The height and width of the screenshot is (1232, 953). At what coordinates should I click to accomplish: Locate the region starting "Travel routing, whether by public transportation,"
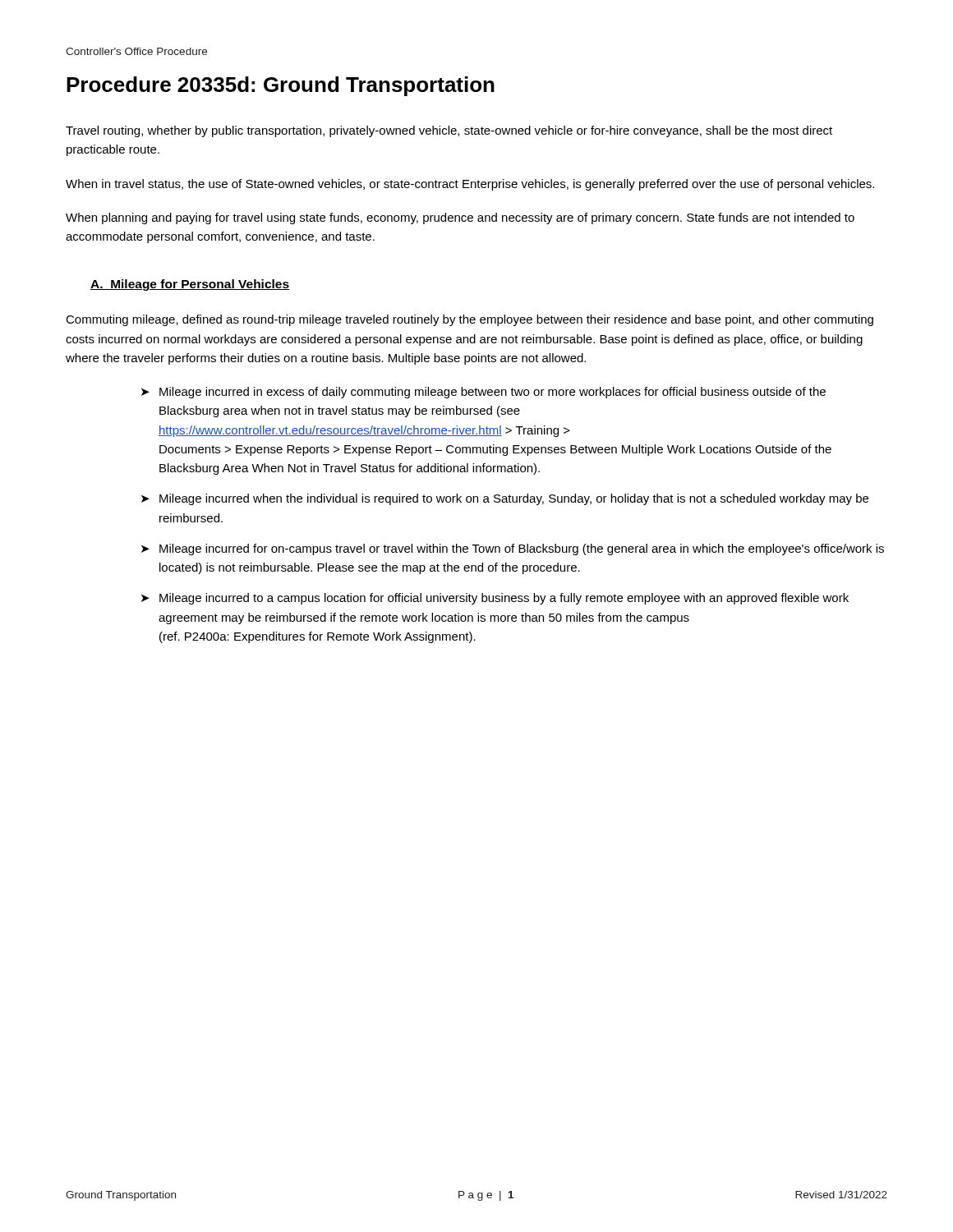[449, 140]
